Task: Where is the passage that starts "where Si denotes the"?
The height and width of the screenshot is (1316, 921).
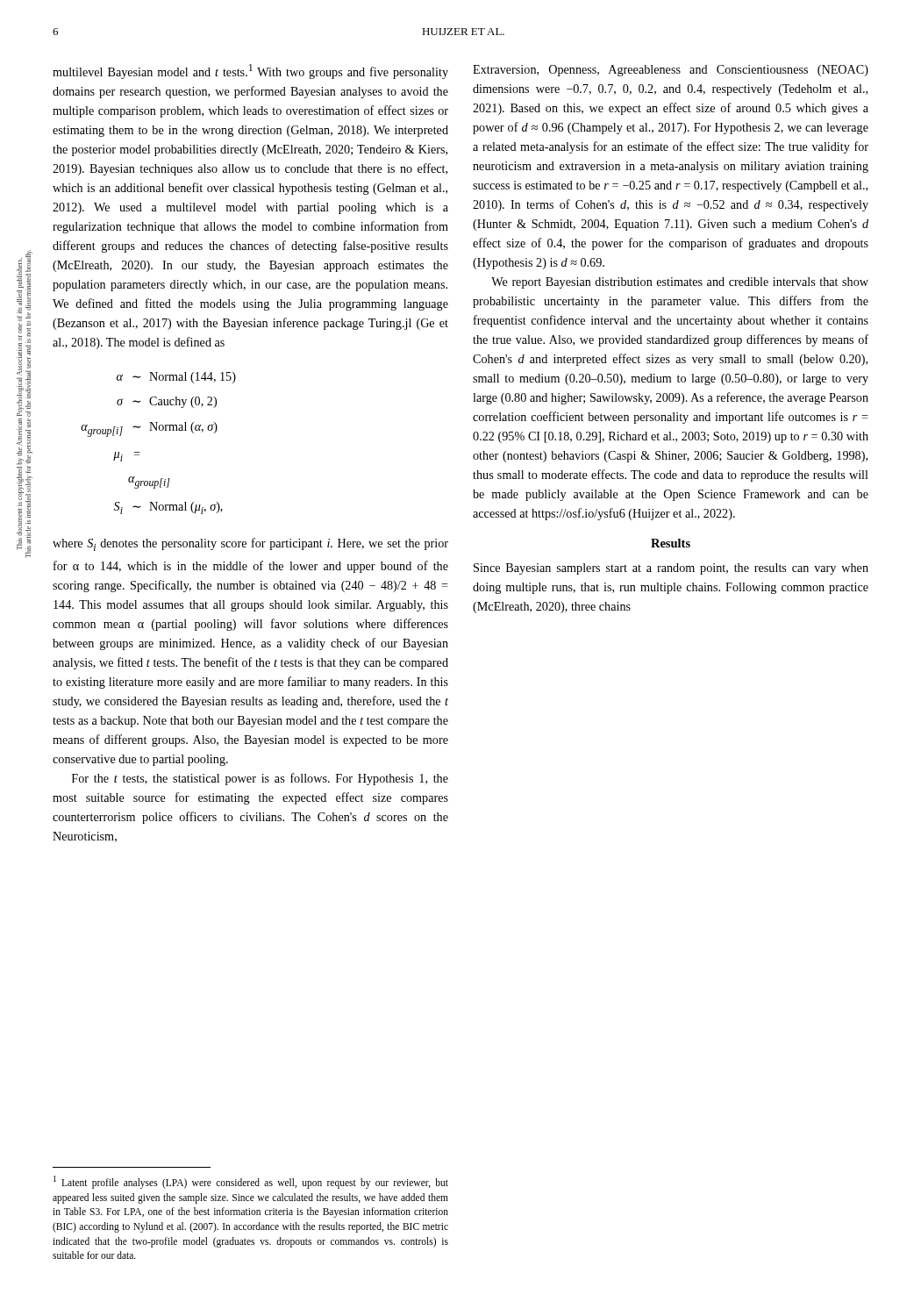Action: pos(250,651)
